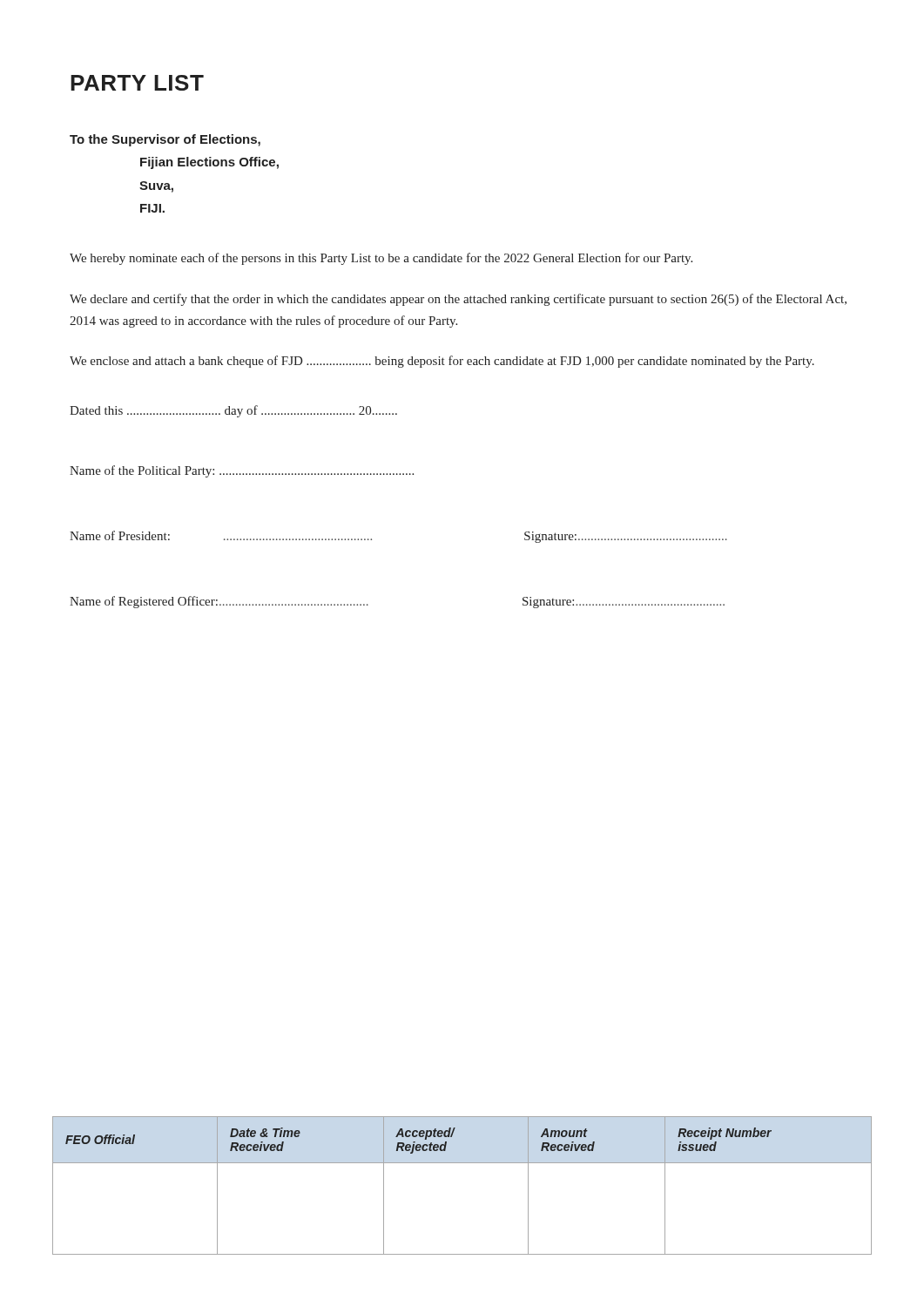924x1307 pixels.
Task: Point to the element starting "We declare and"
Action: coord(459,309)
